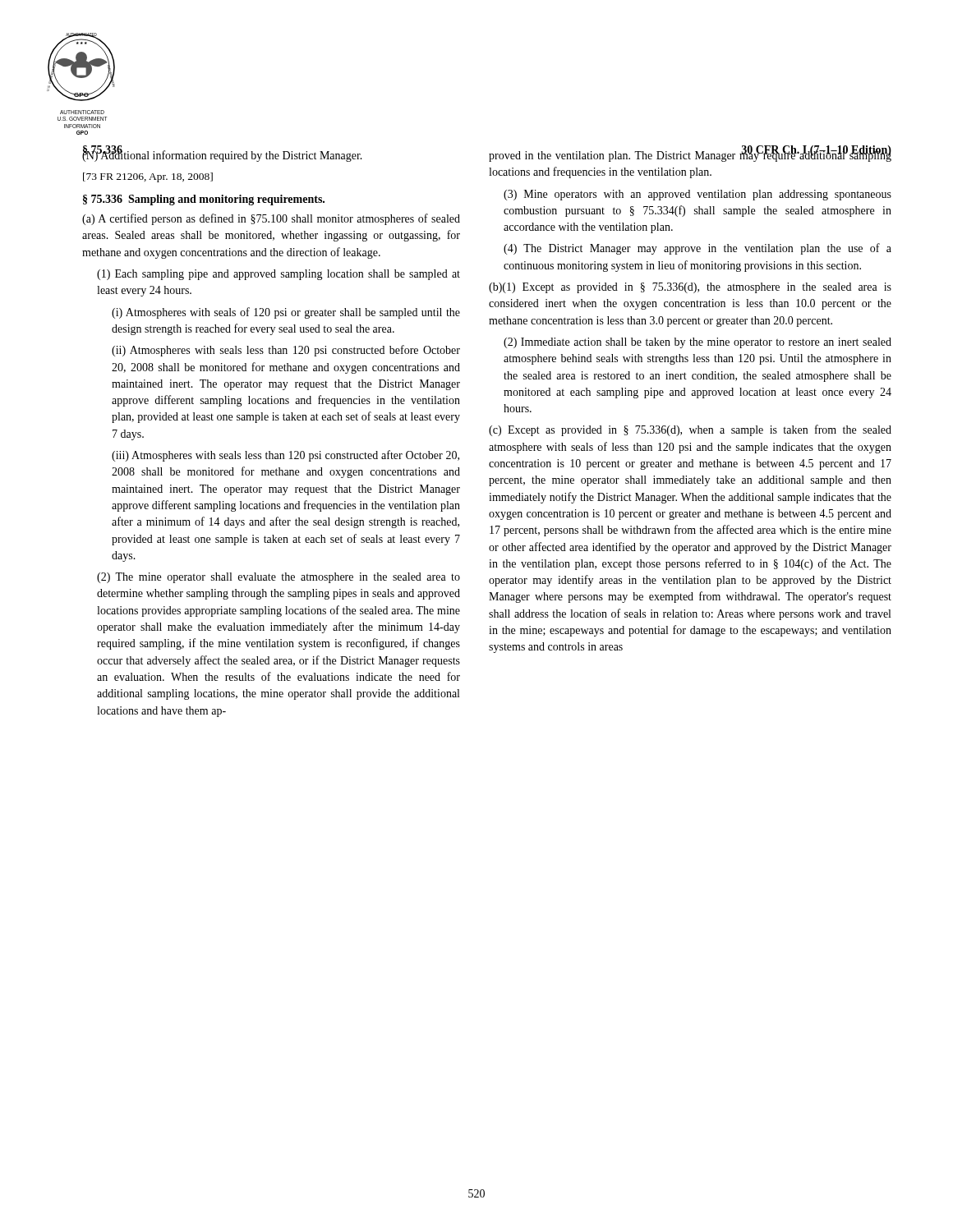Click a section header
Viewport: 953px width, 1232px height.
pyautogui.click(x=204, y=199)
